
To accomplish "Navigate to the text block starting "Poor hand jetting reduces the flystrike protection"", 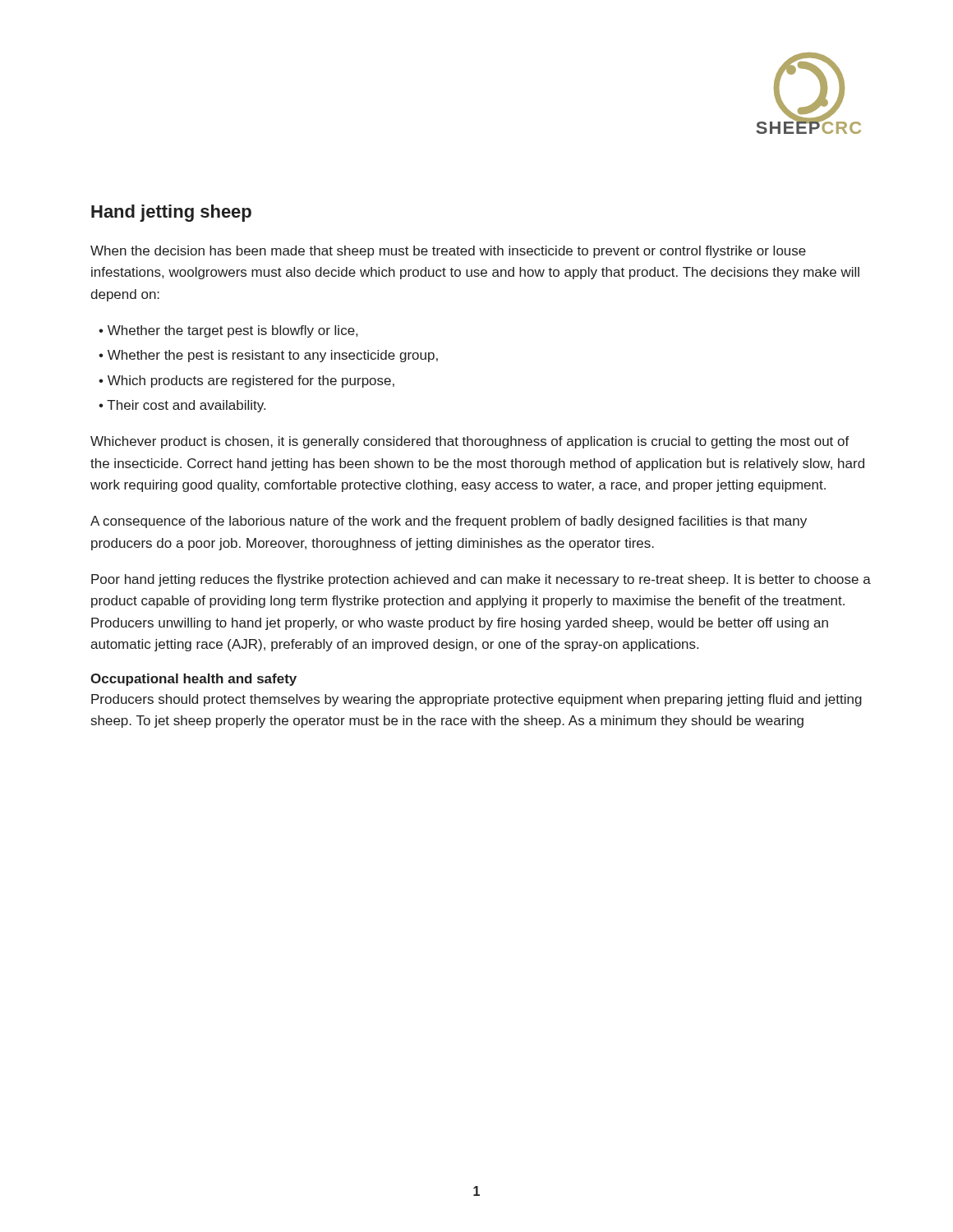I will (x=480, y=612).
